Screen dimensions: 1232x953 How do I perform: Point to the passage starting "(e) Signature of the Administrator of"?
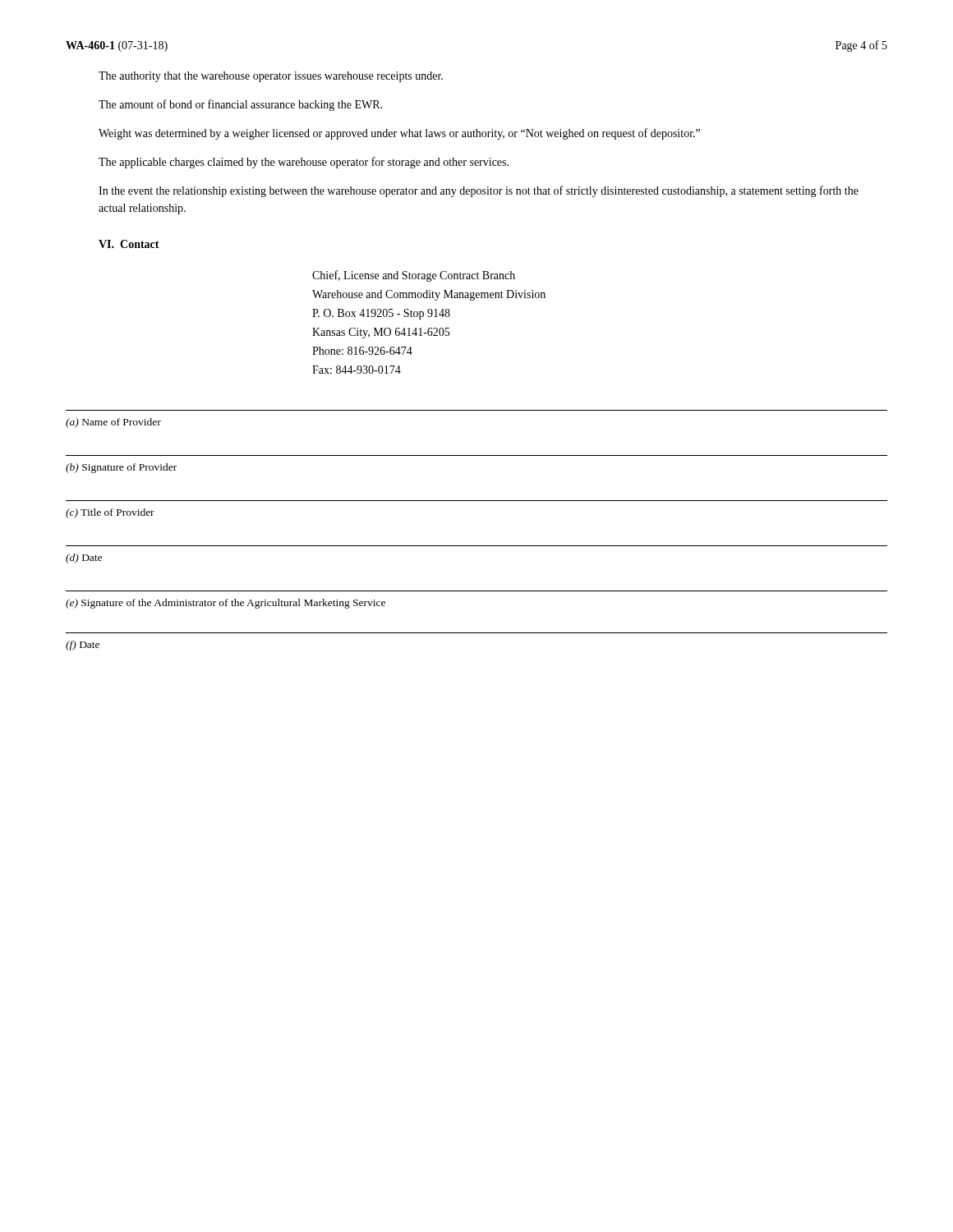[226, 602]
